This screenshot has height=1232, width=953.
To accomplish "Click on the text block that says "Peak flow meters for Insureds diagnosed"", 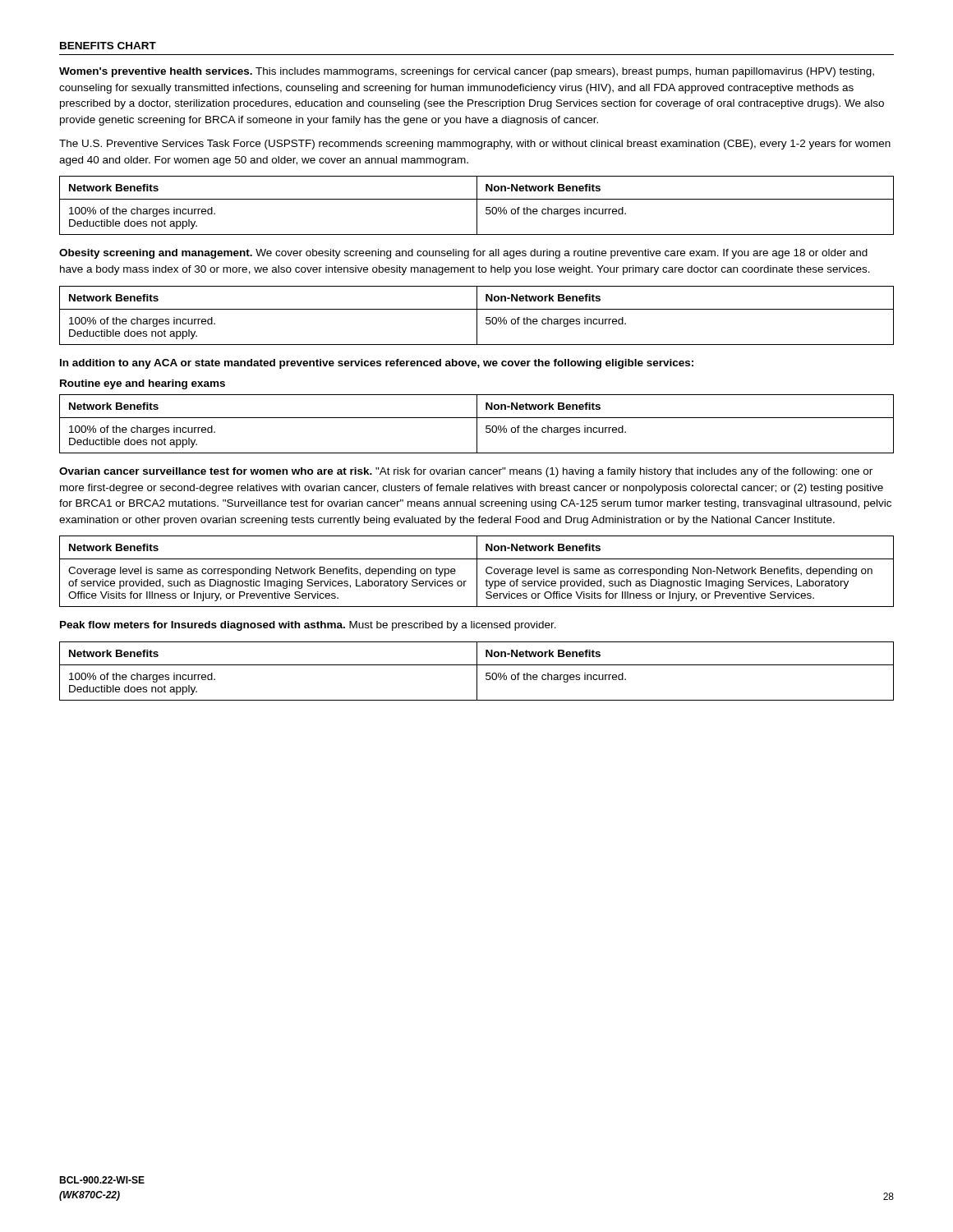I will pyautogui.click(x=308, y=625).
